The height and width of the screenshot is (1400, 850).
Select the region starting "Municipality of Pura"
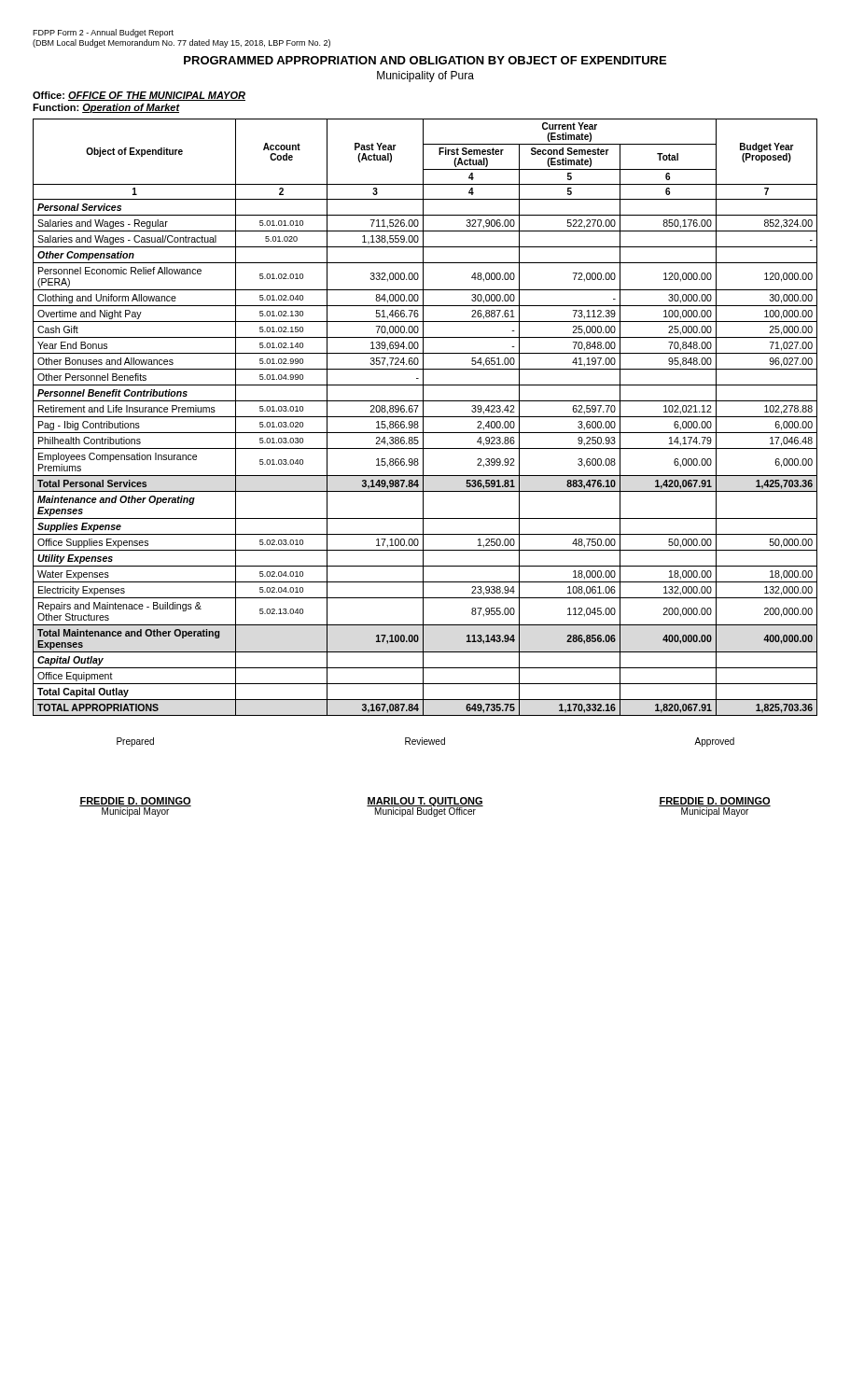425,76
